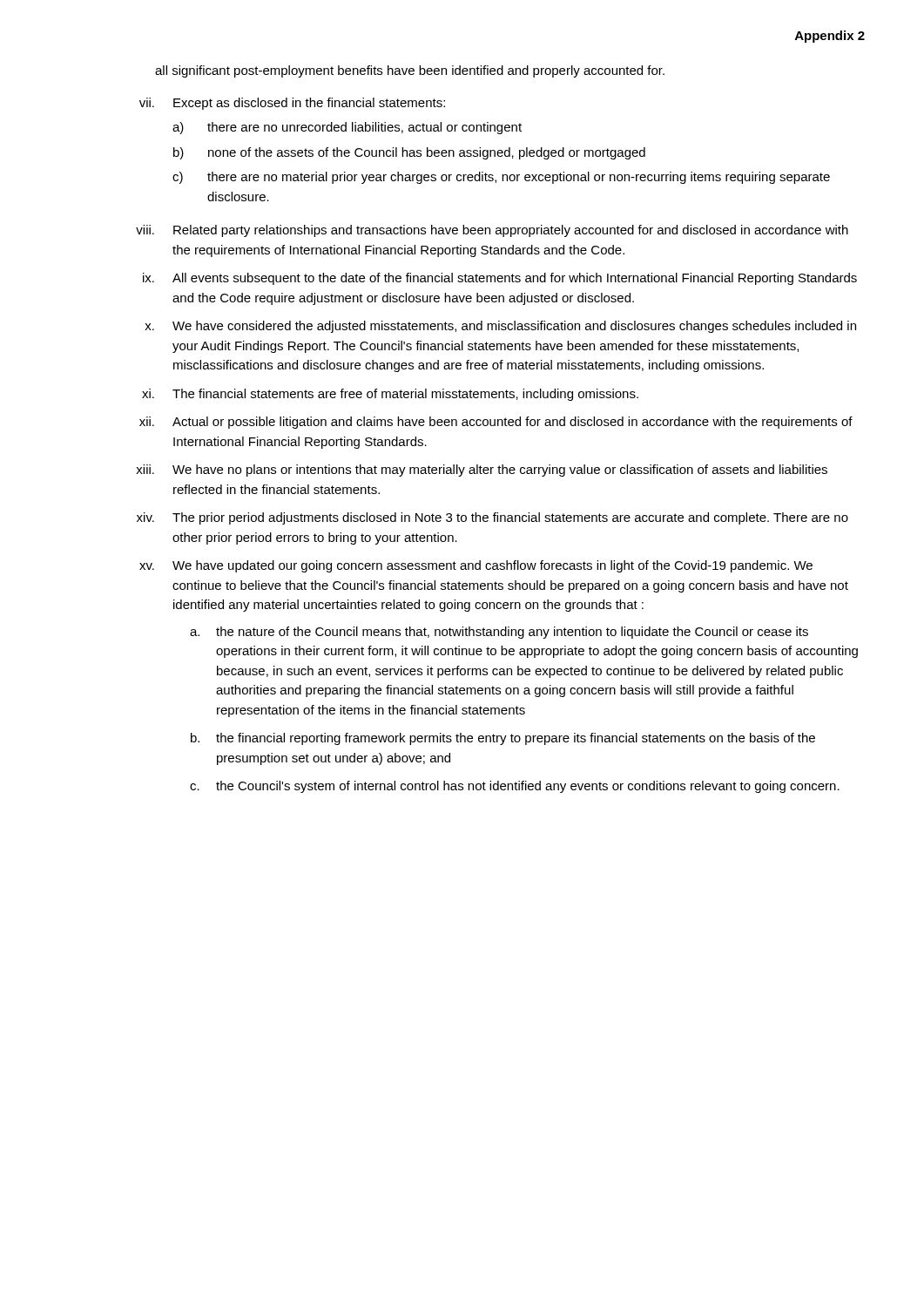Viewport: 924px width, 1307px height.
Task: Click the passage that begins "all significant post-employment benefits"
Action: [x=410, y=70]
